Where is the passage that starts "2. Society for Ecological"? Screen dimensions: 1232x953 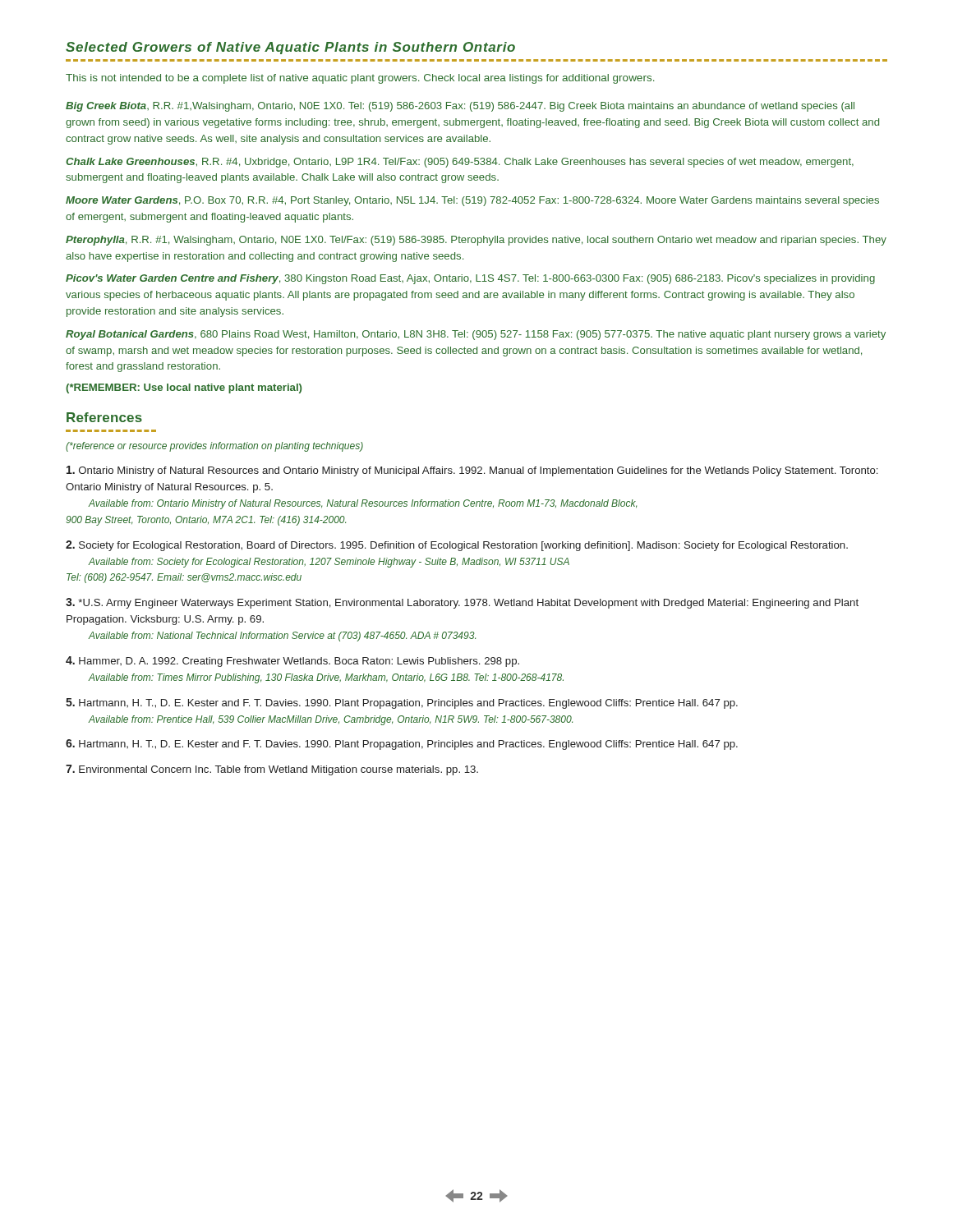point(457,561)
